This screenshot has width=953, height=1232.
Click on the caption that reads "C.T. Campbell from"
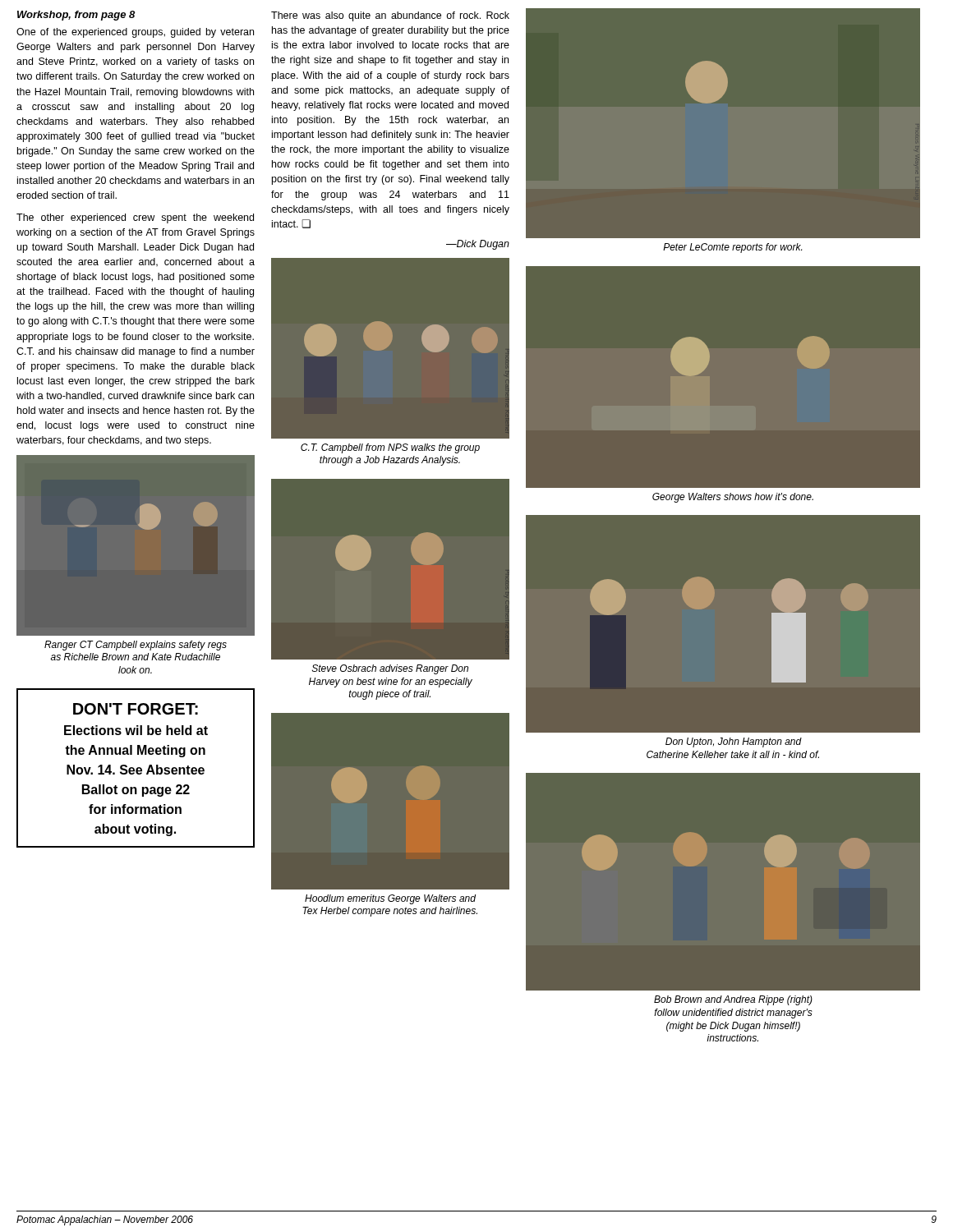[390, 454]
